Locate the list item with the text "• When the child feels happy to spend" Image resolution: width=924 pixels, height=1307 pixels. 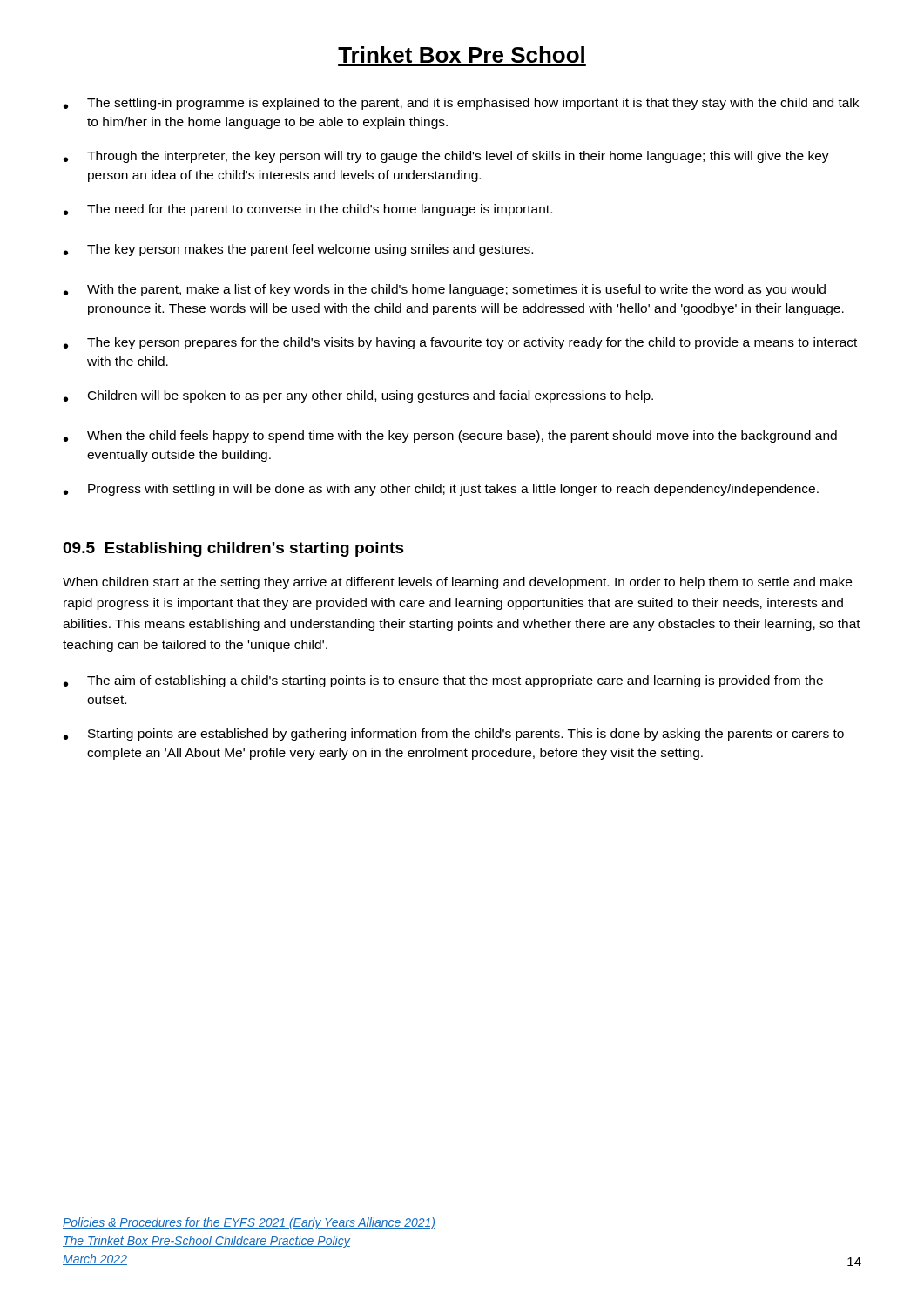(462, 445)
